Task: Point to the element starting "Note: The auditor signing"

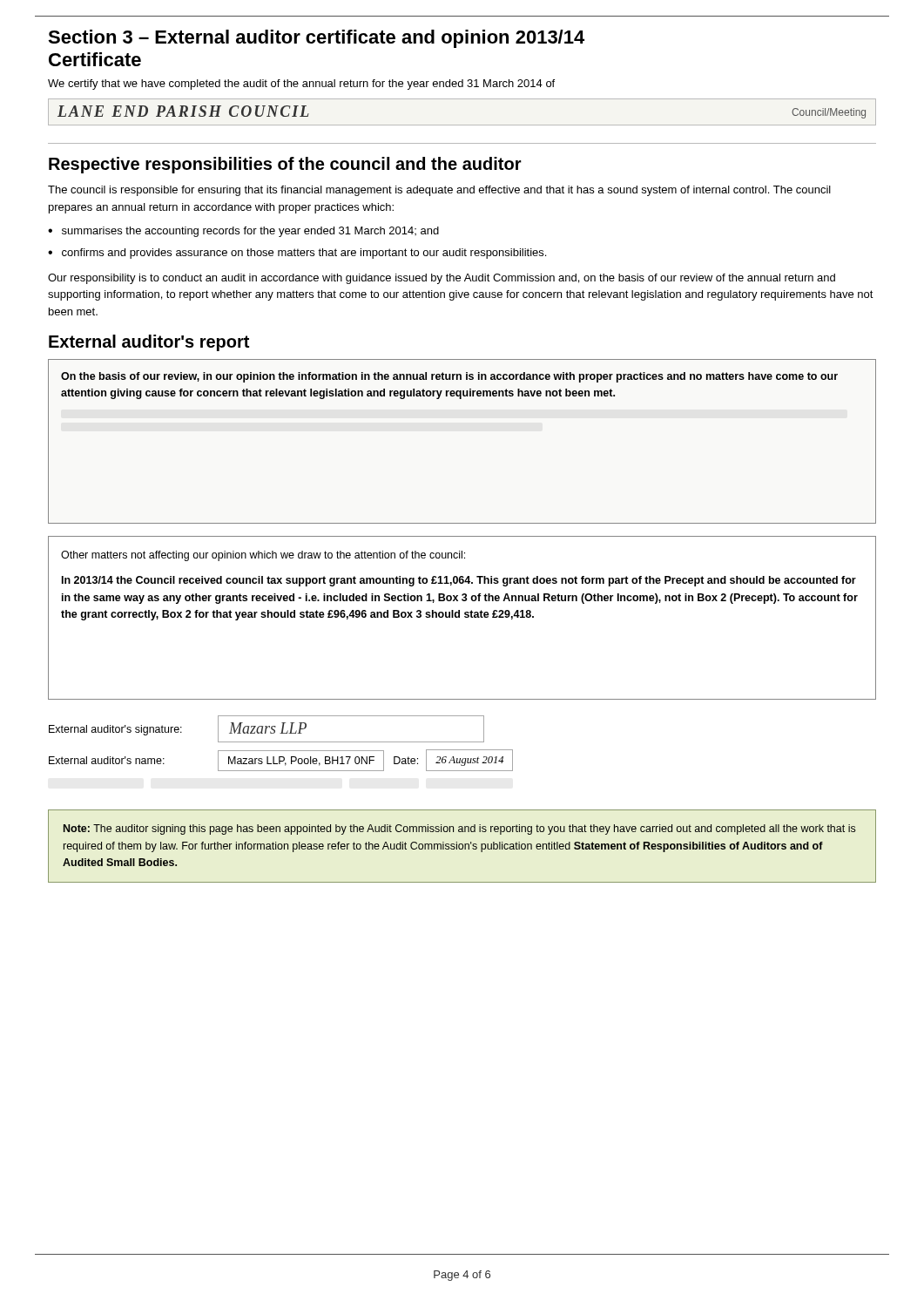Action: tap(462, 846)
